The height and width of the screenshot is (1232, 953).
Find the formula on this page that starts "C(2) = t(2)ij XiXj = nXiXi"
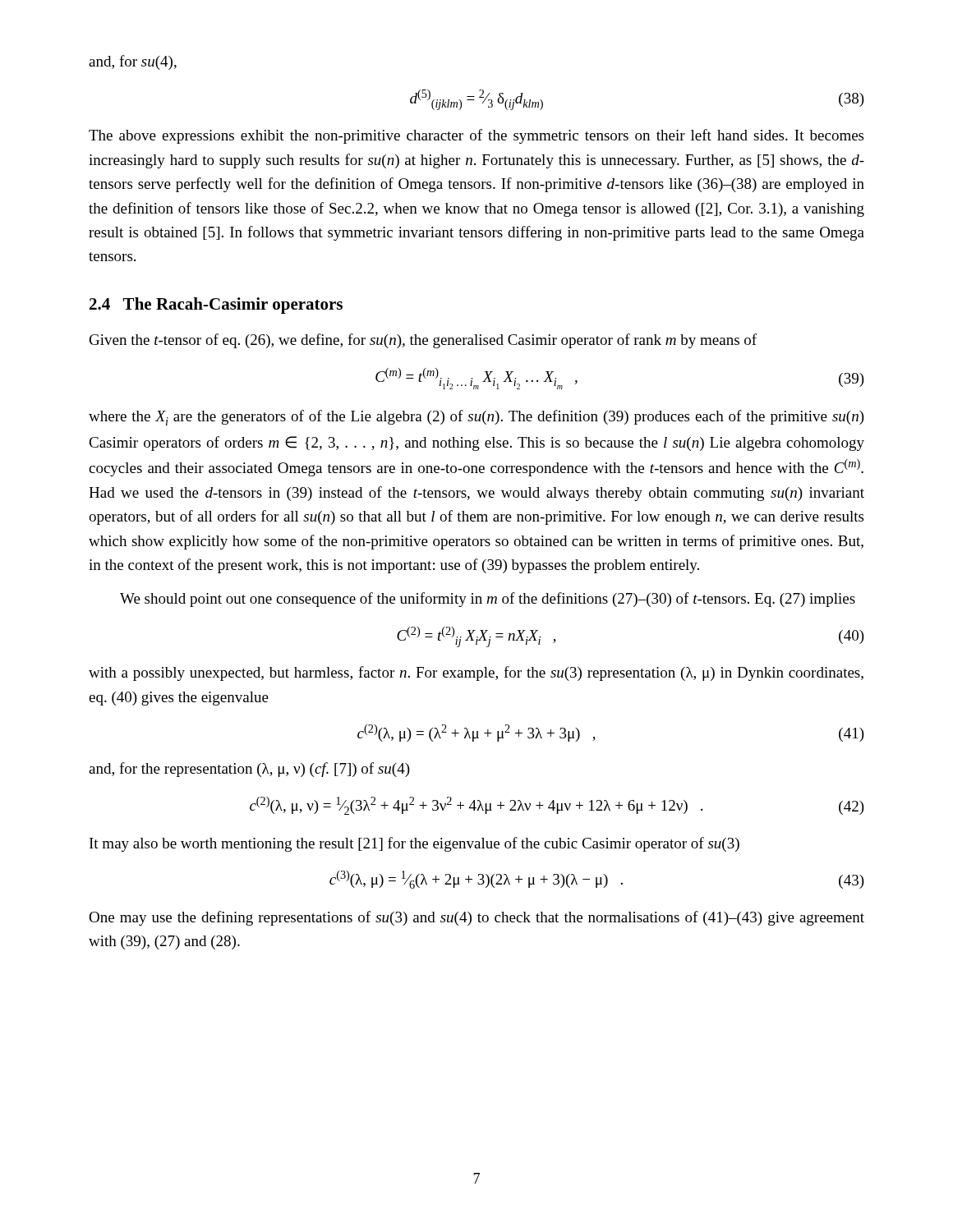pyautogui.click(x=476, y=636)
